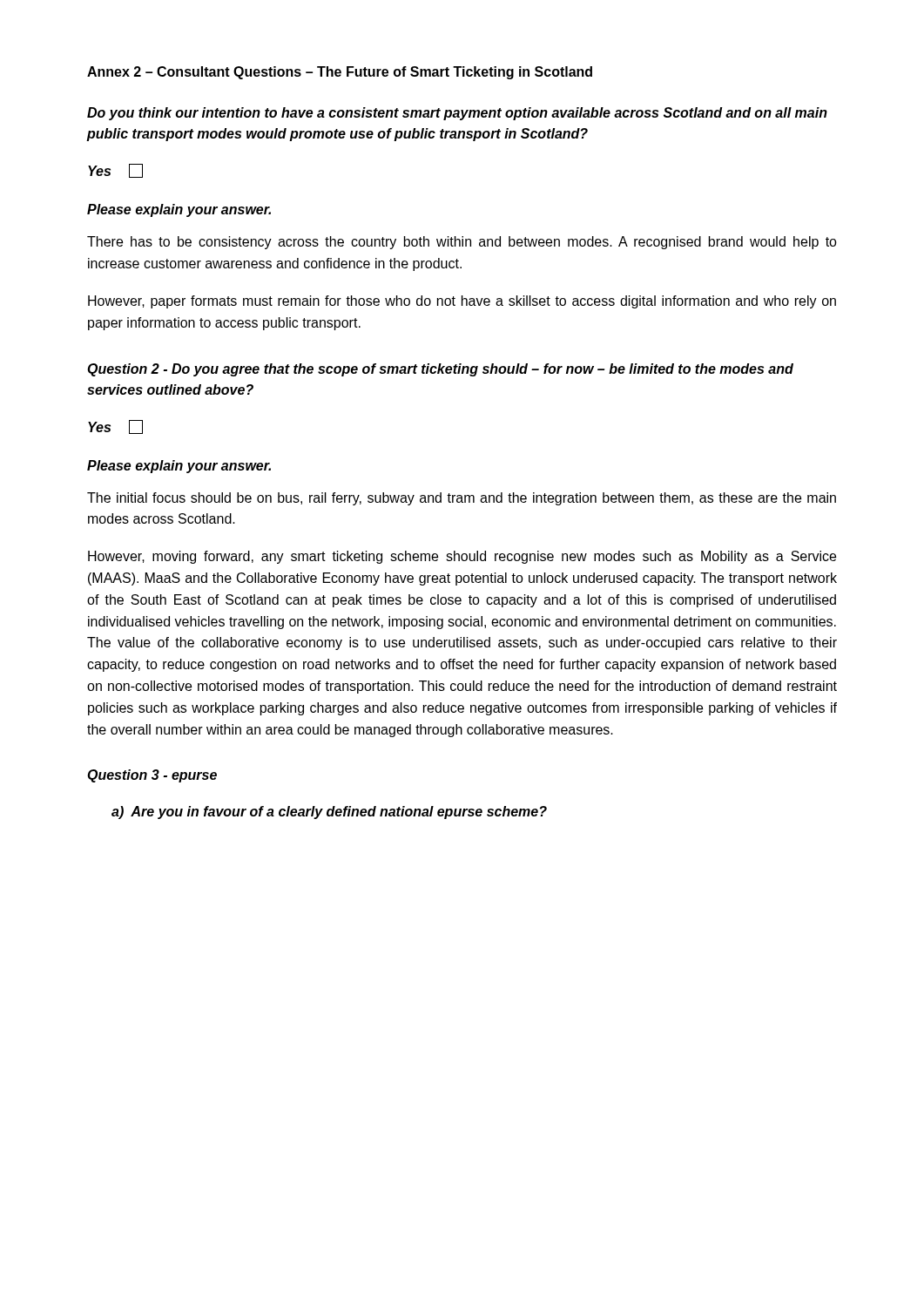
Task: Click on the text block that reads "However, paper formats must remain for those who"
Action: (462, 312)
